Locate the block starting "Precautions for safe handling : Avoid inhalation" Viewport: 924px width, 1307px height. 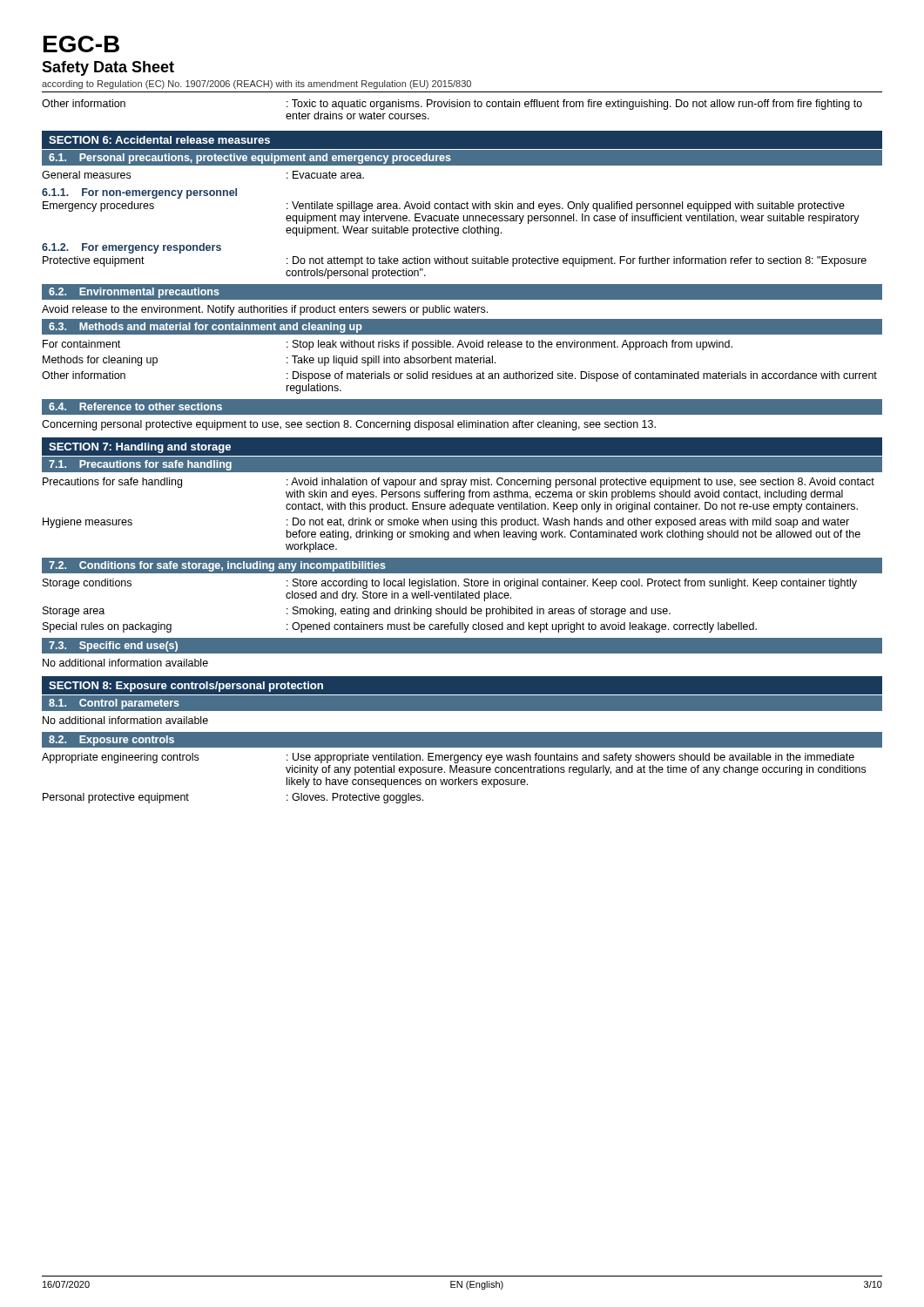(x=462, y=494)
